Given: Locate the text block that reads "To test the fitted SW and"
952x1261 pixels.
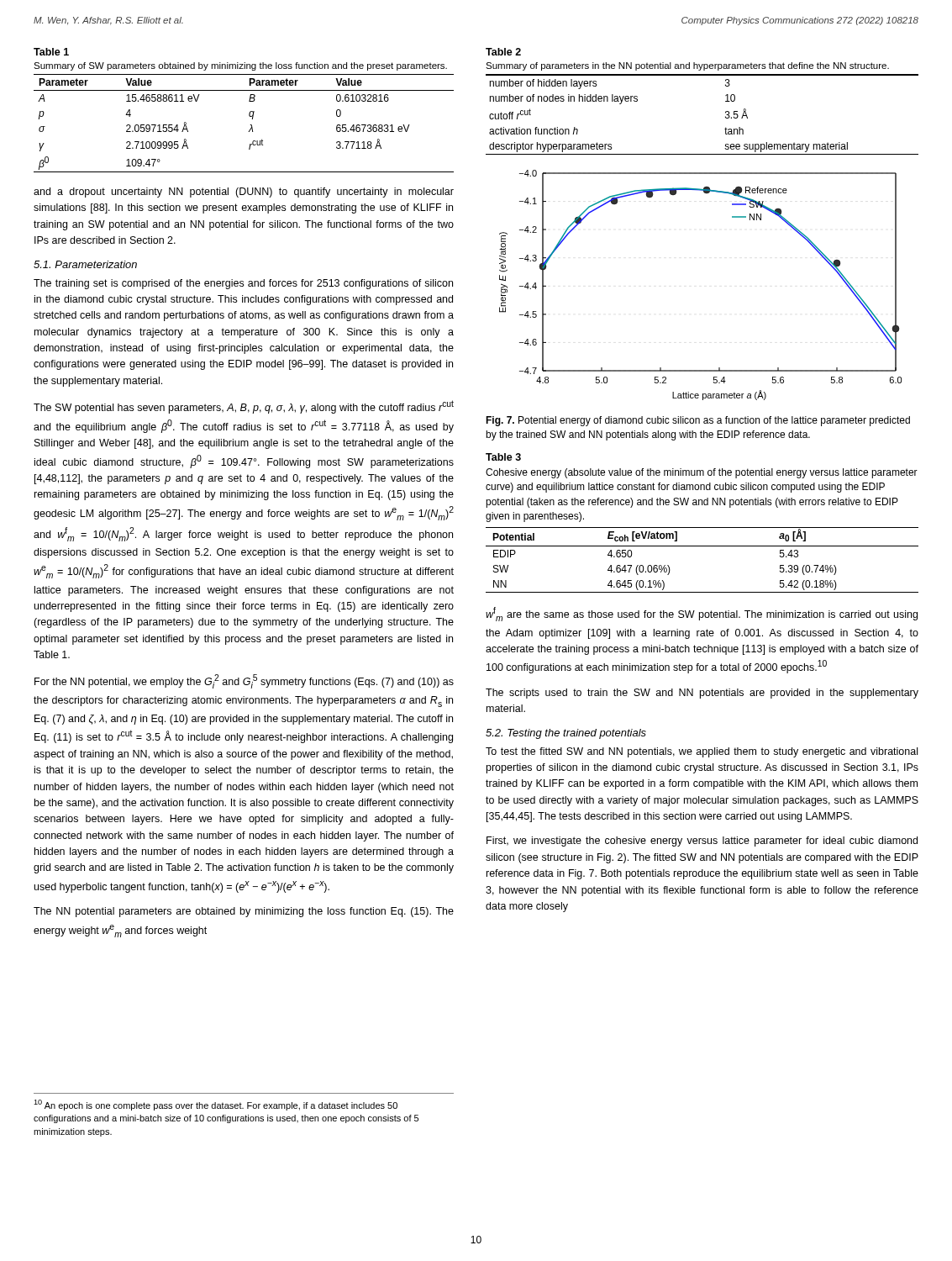Looking at the screenshot, I should (x=702, y=784).
